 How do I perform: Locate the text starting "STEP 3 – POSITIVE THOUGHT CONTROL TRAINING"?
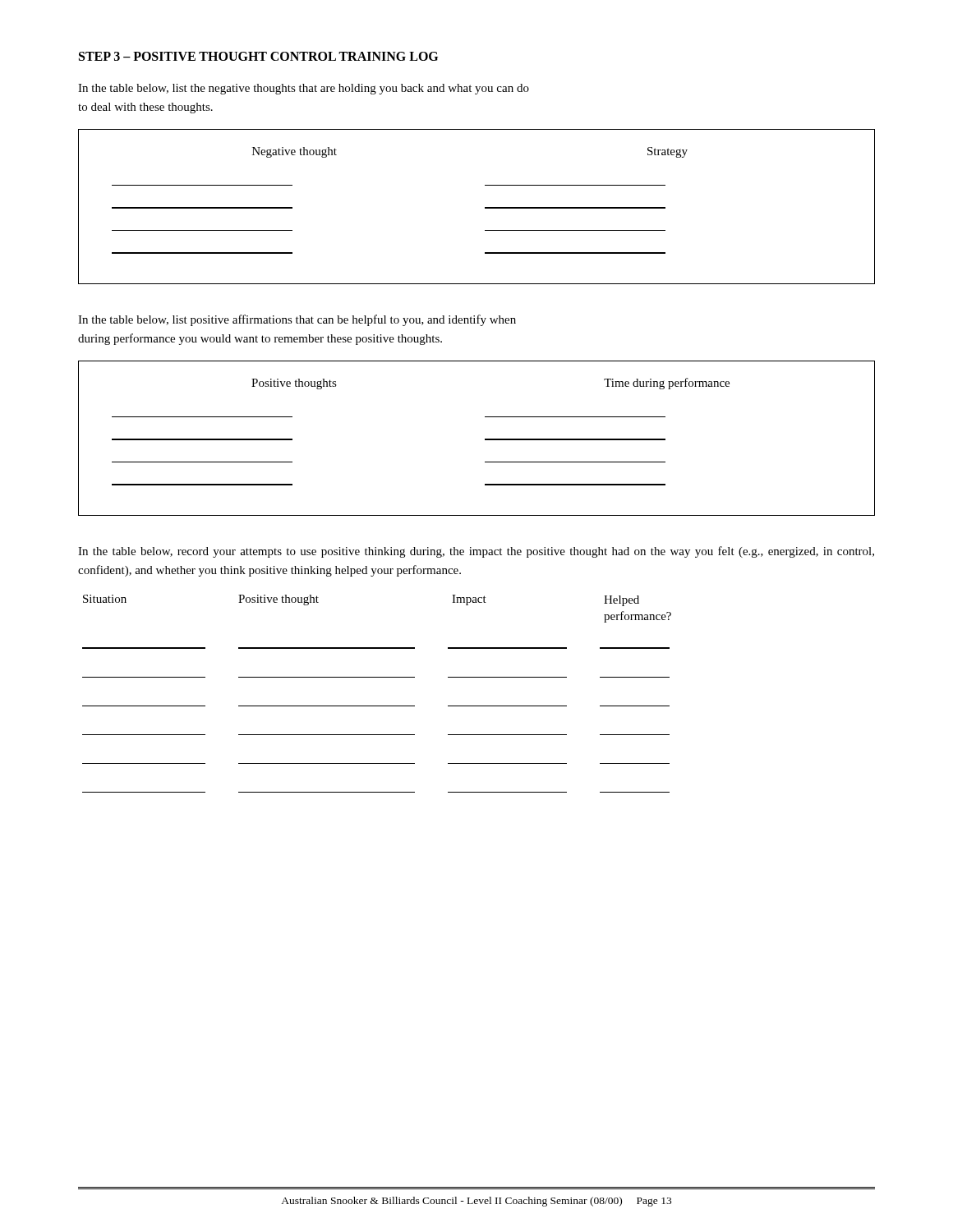tap(258, 56)
